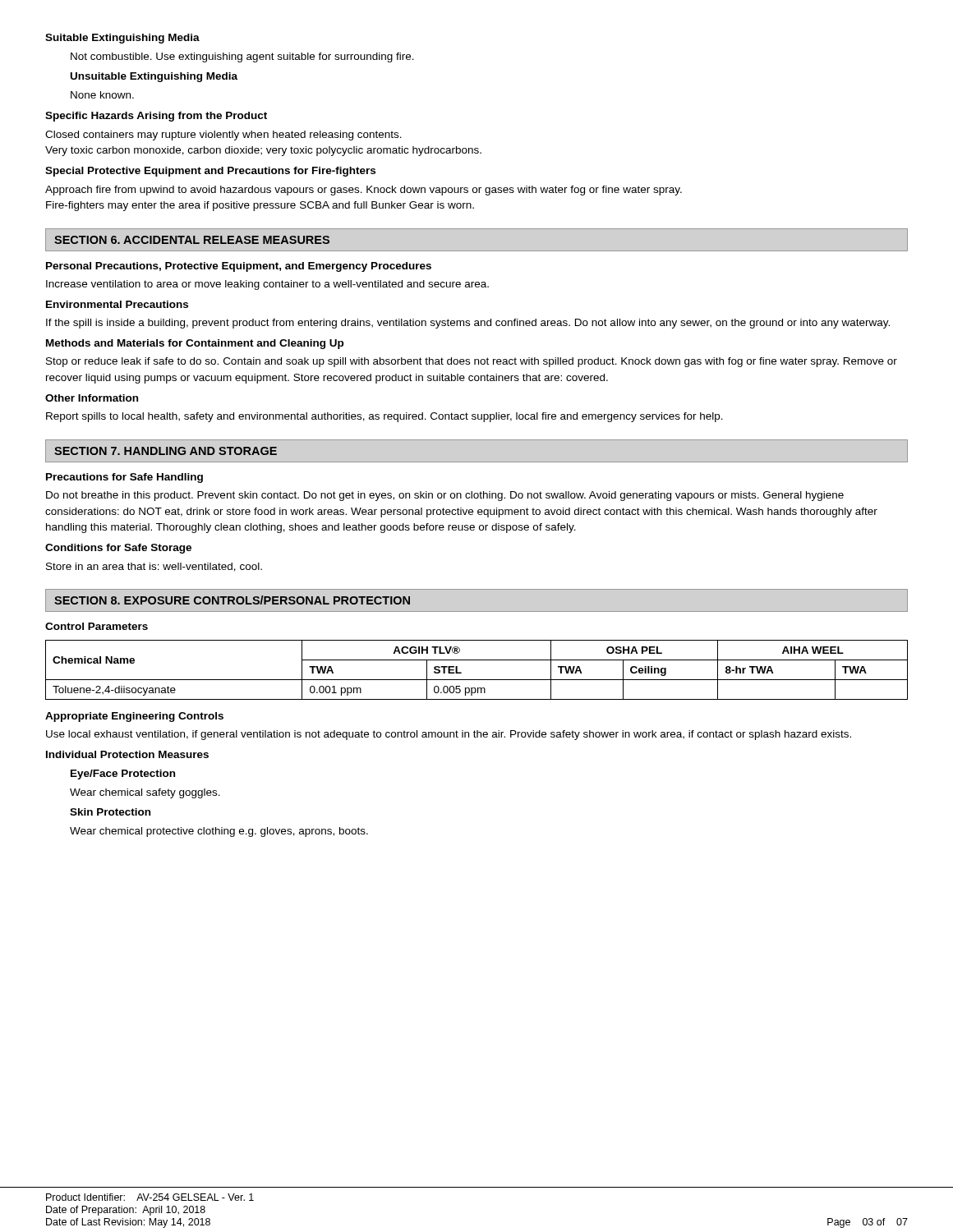This screenshot has height=1232, width=953.
Task: Select the table
Action: 476,670
